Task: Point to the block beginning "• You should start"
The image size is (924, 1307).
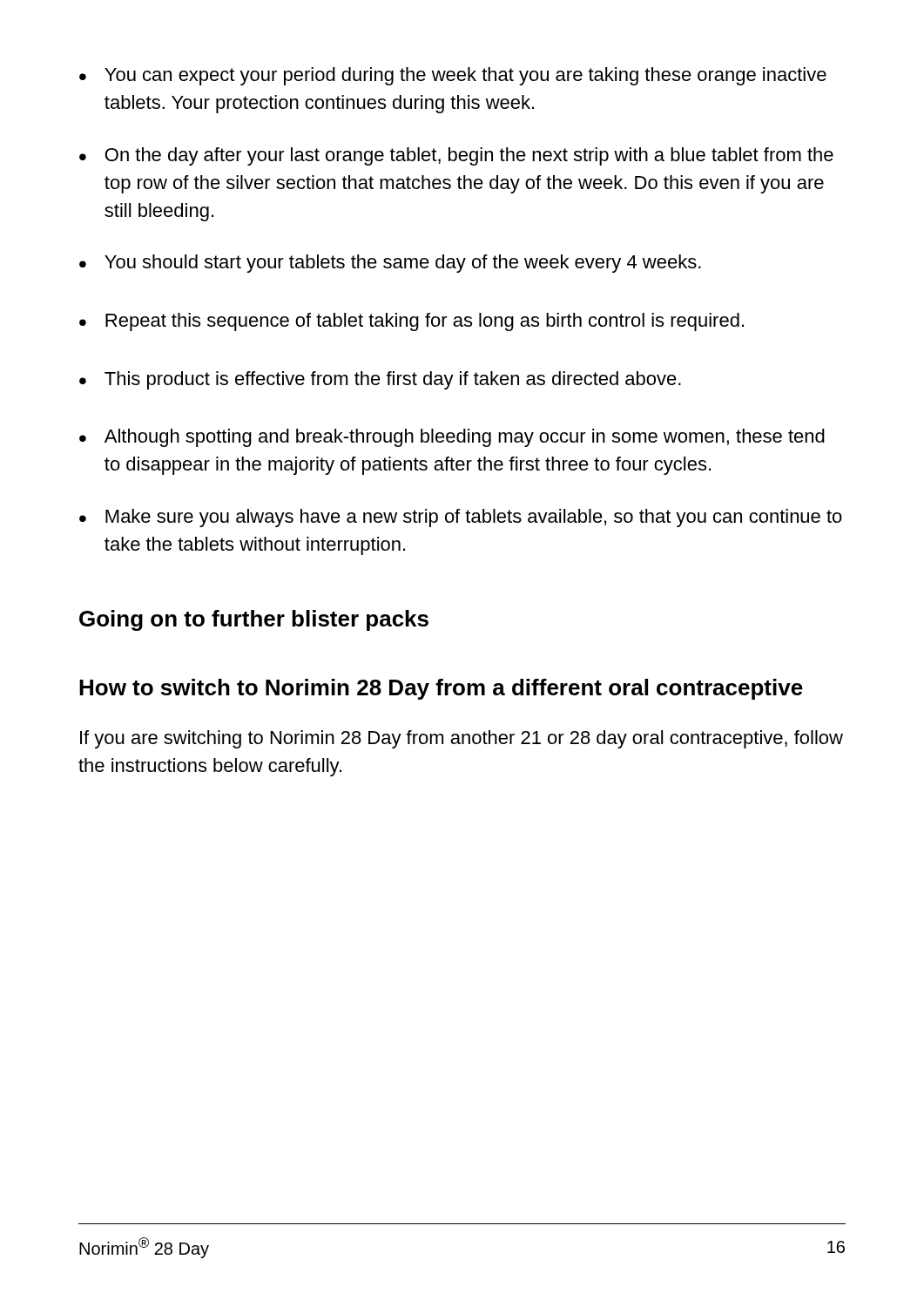Action: [462, 266]
